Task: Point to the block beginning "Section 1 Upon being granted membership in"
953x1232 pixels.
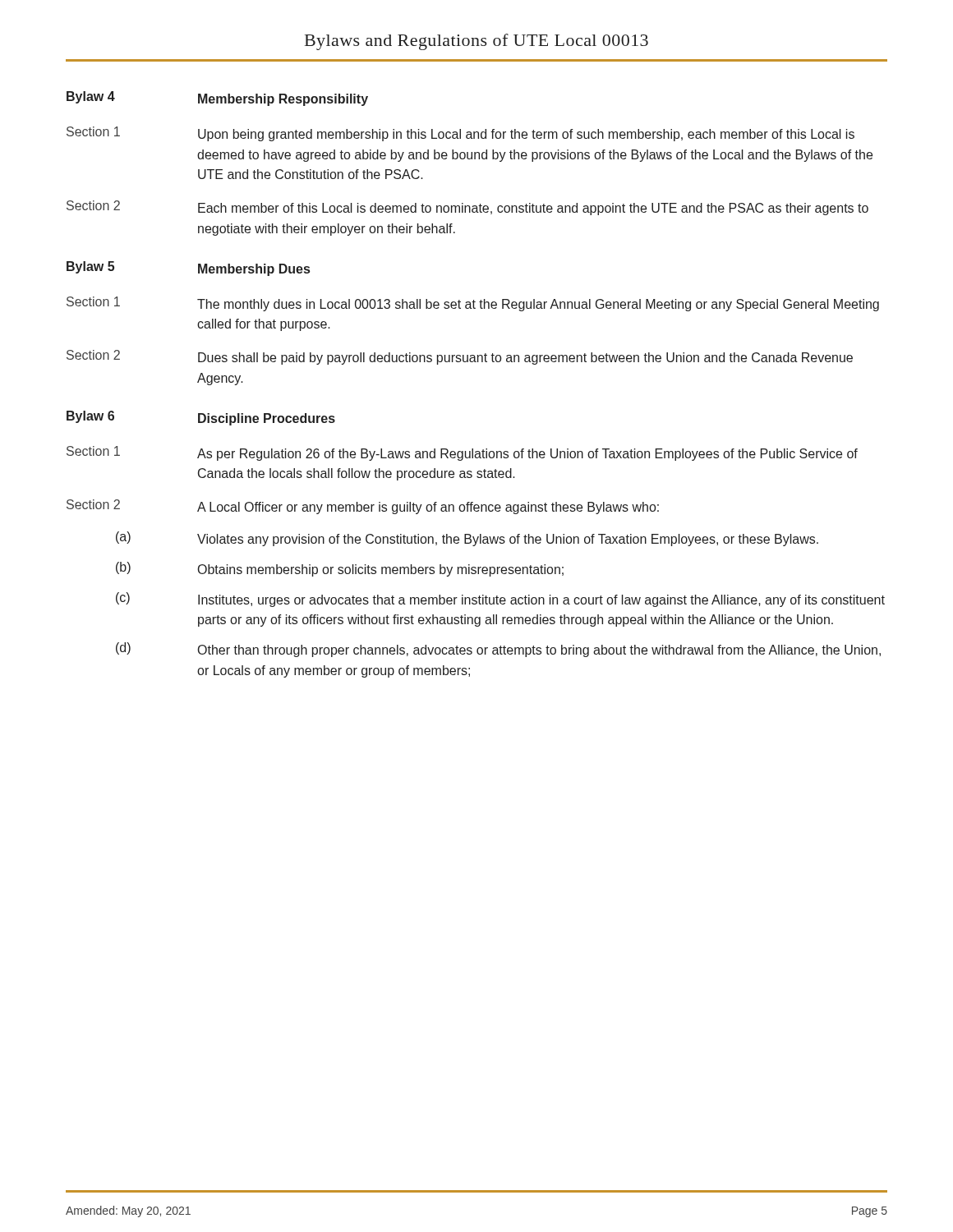Action: 476,155
